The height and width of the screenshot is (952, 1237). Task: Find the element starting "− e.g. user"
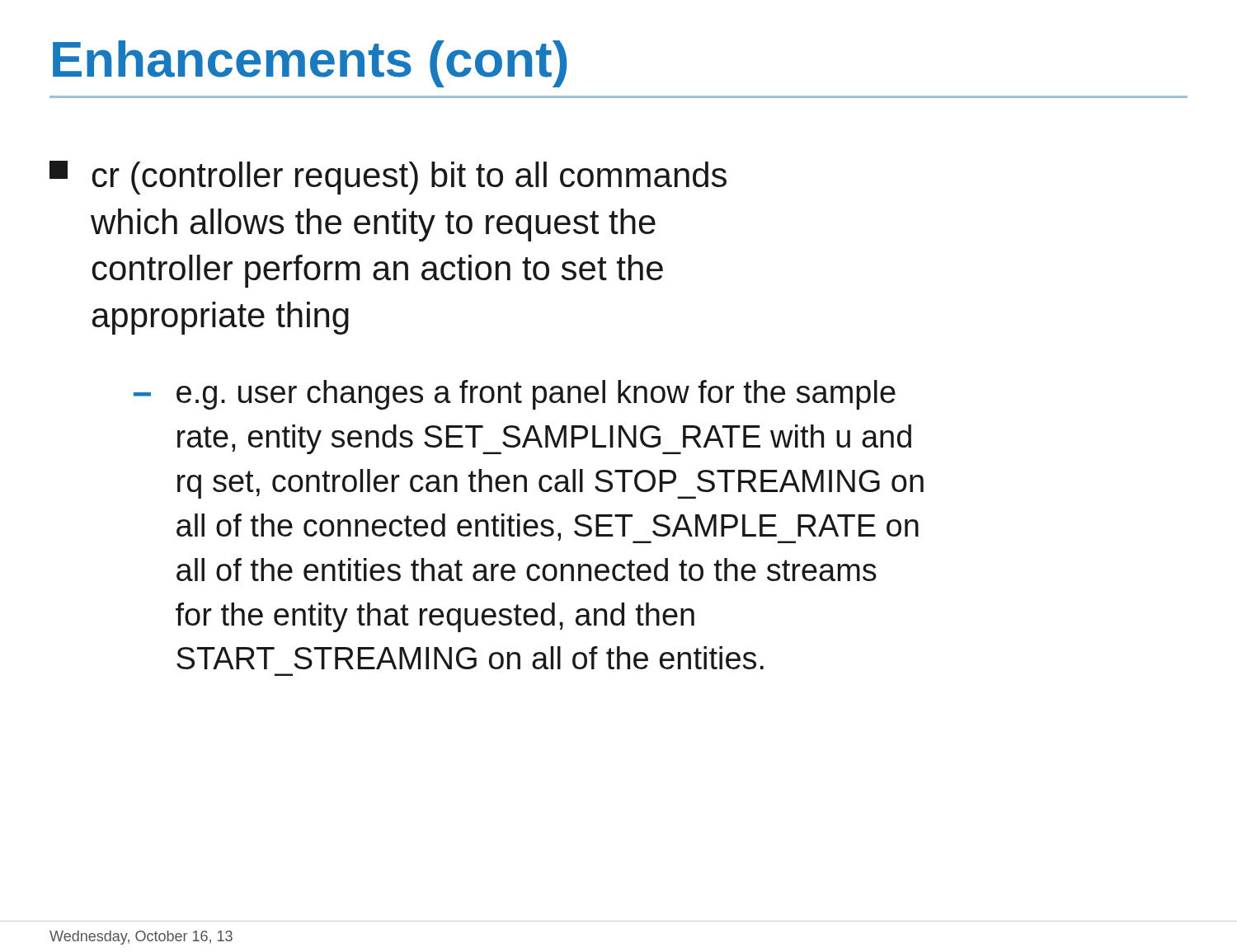coord(529,526)
